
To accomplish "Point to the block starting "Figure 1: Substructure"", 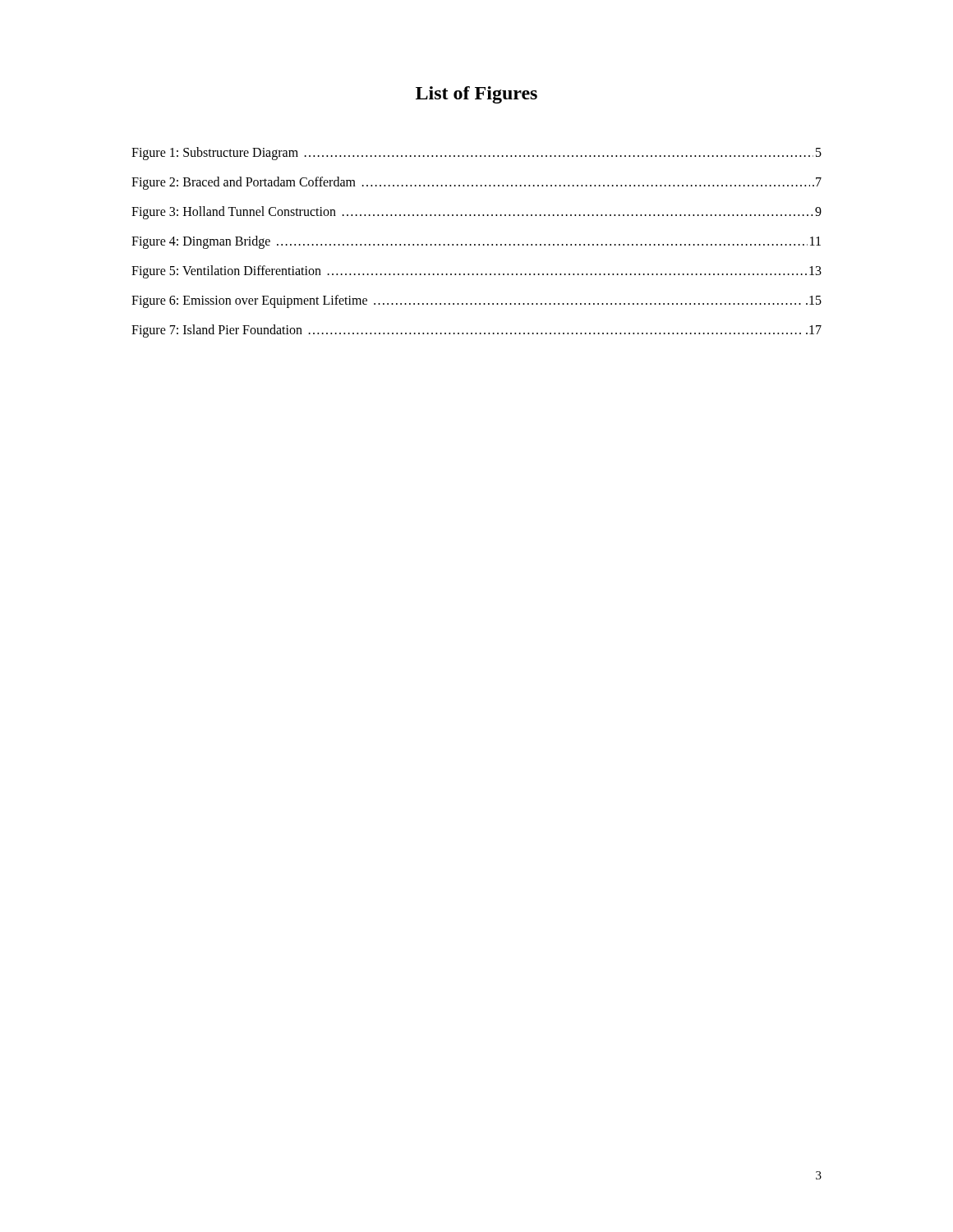I will [476, 153].
